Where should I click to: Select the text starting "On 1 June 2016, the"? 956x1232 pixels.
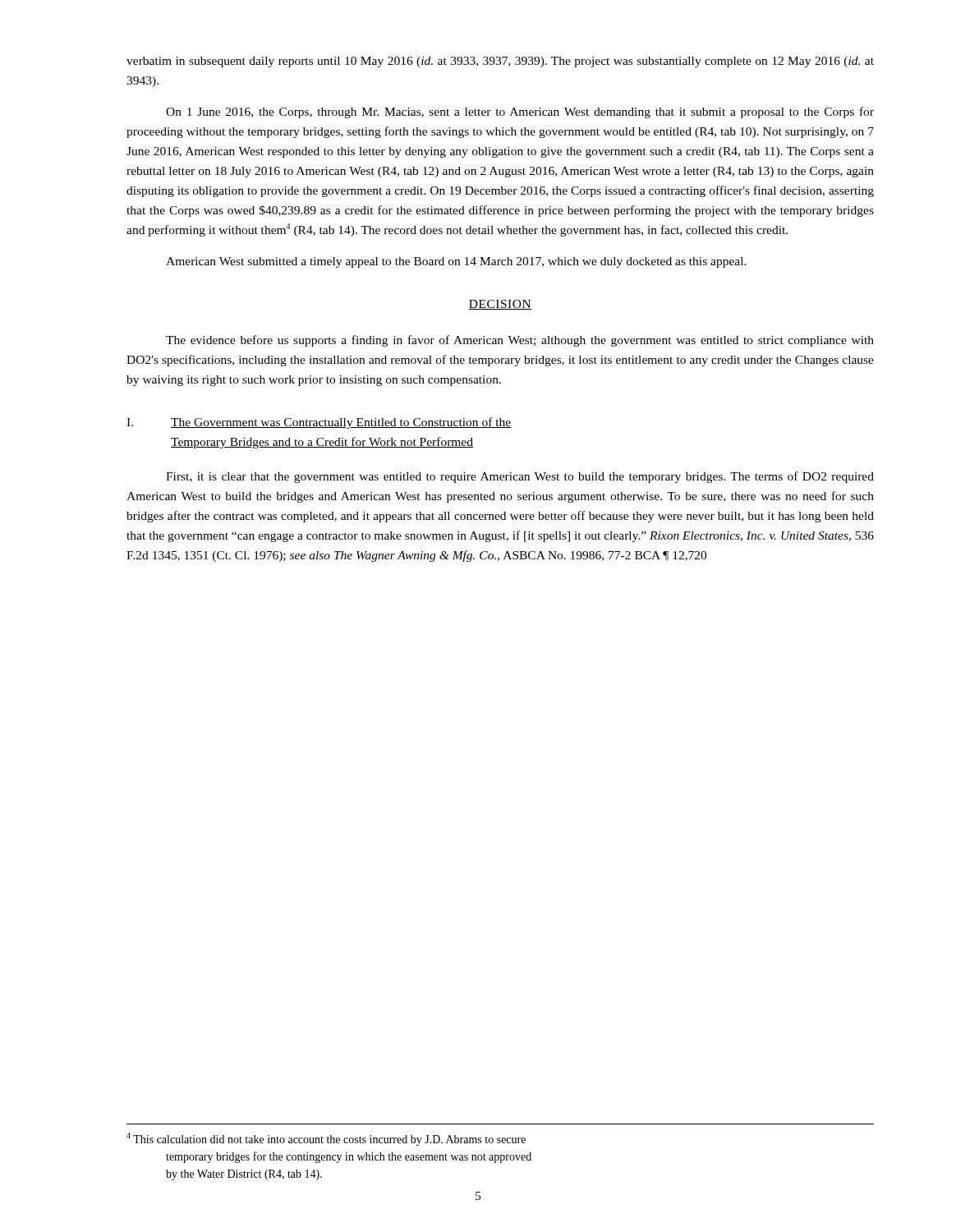click(500, 171)
